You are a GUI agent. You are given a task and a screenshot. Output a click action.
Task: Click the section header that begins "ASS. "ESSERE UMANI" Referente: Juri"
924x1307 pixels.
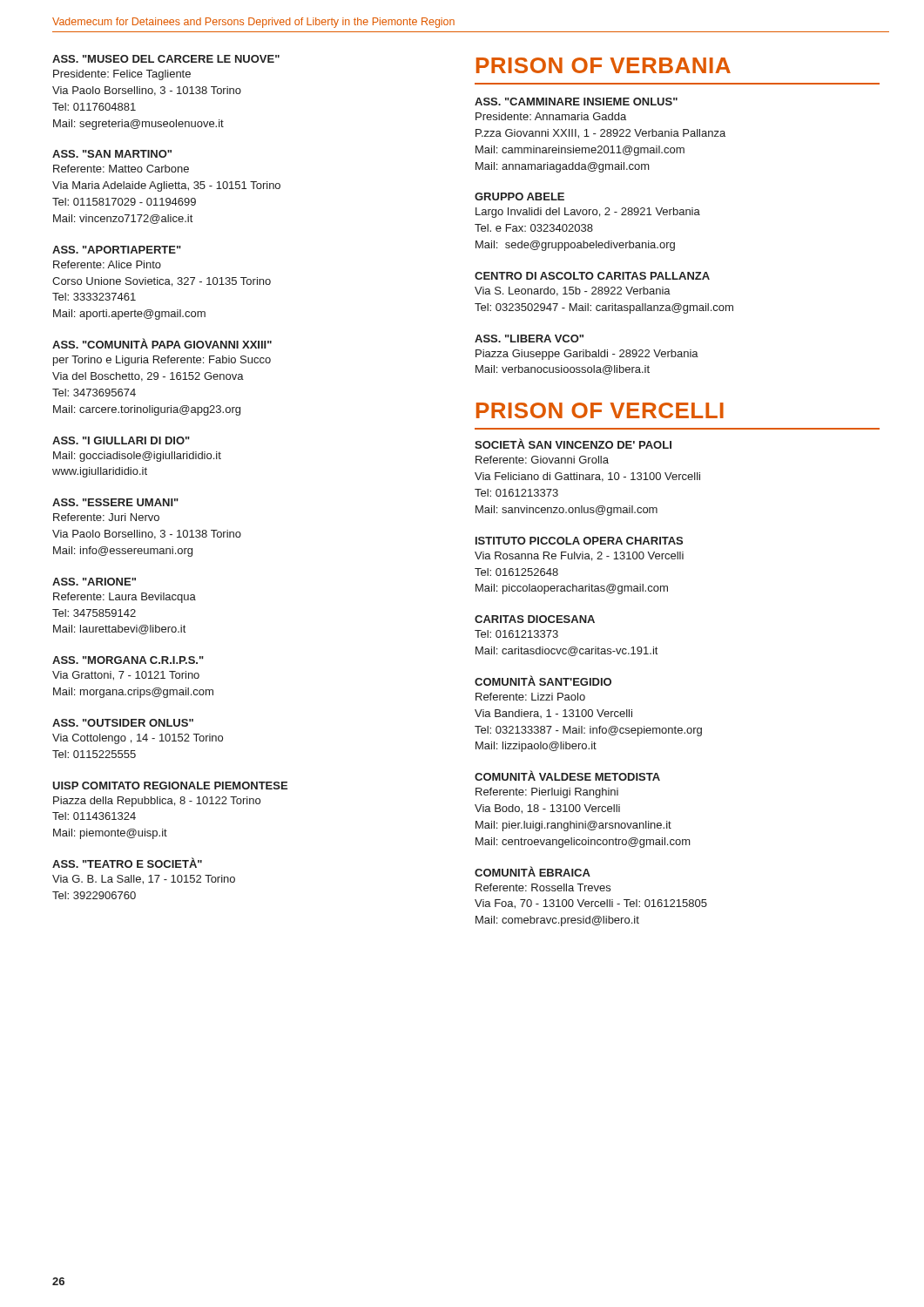tap(244, 528)
